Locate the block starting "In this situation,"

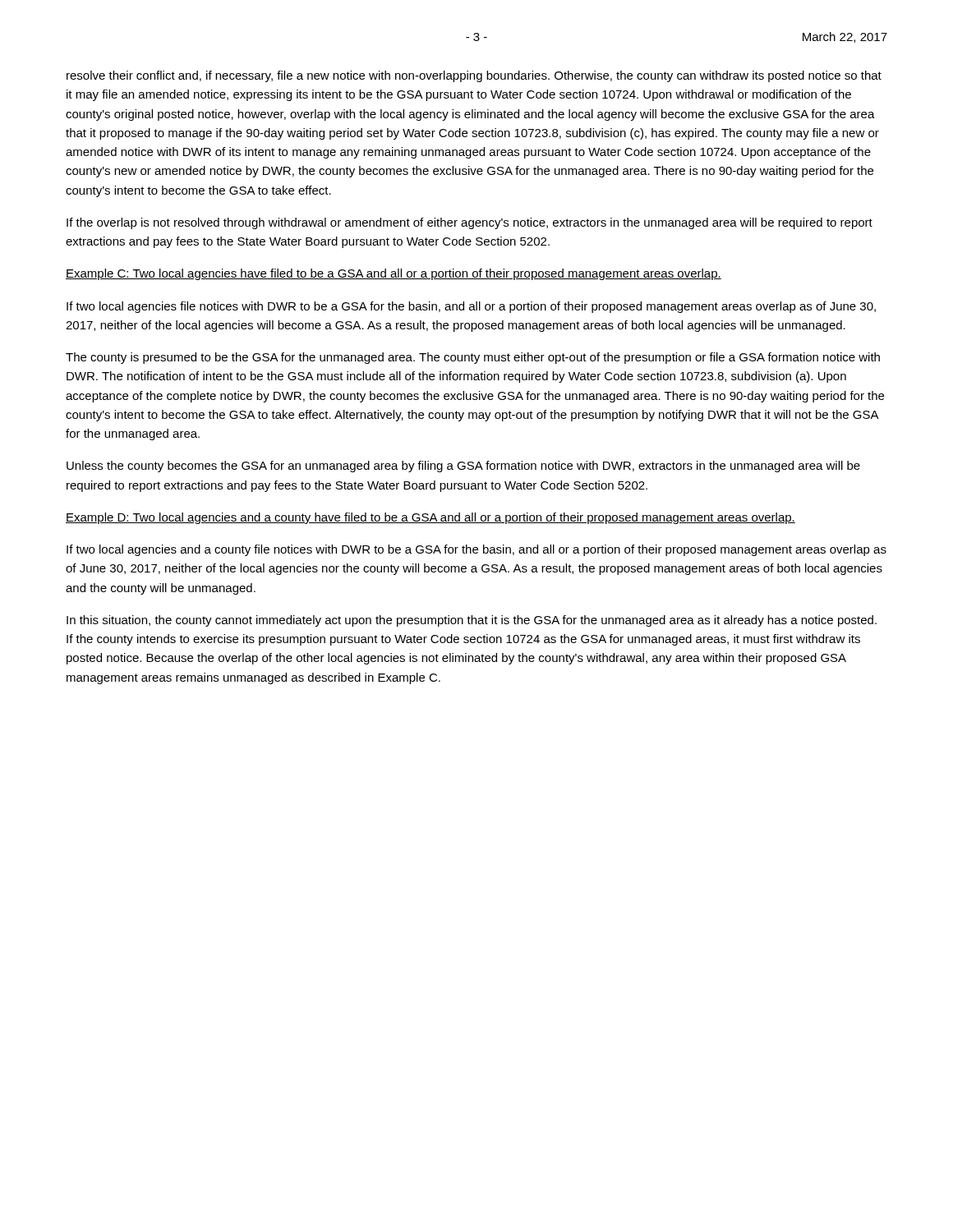click(x=472, y=648)
